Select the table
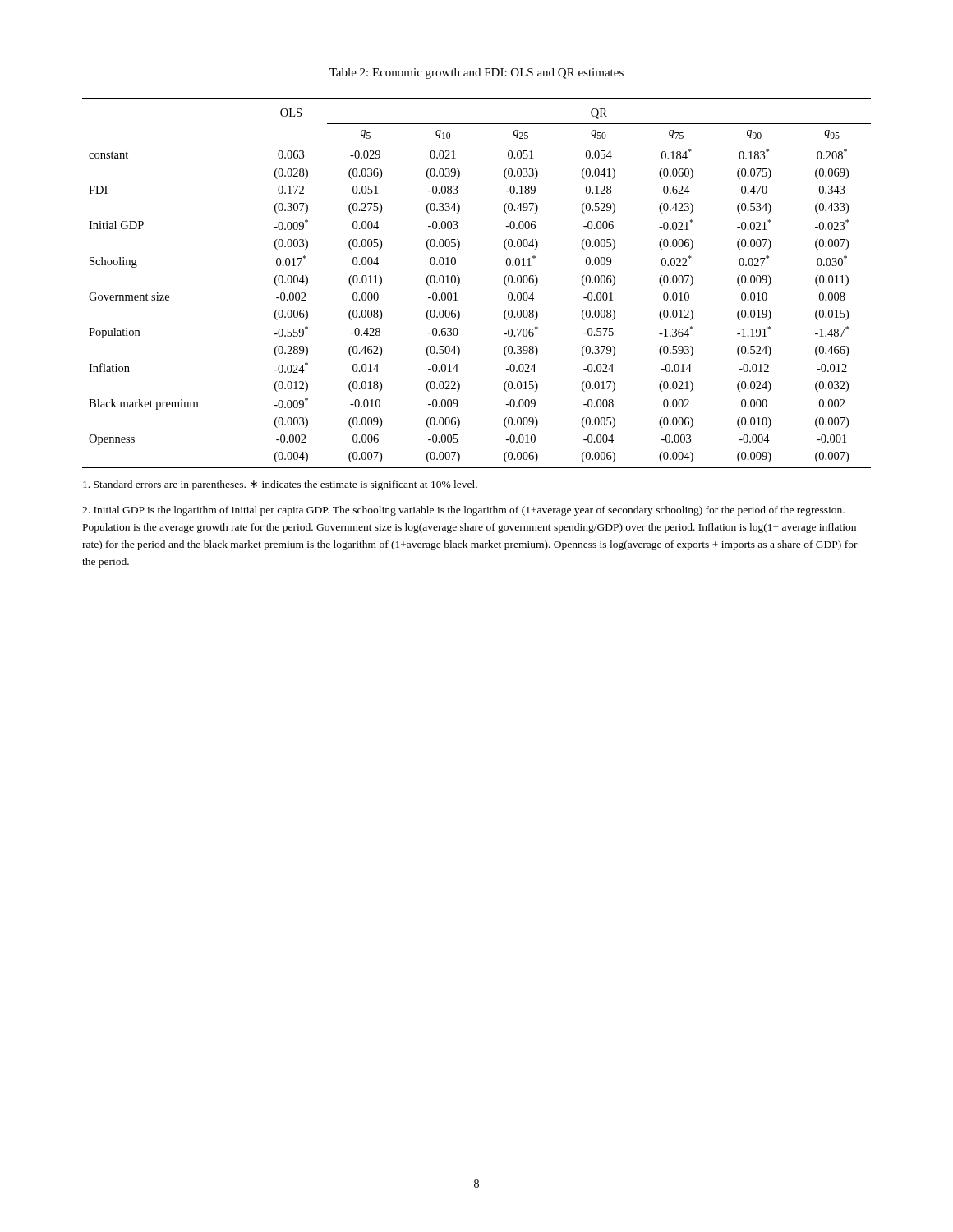The width and height of the screenshot is (953, 1232). tap(476, 283)
